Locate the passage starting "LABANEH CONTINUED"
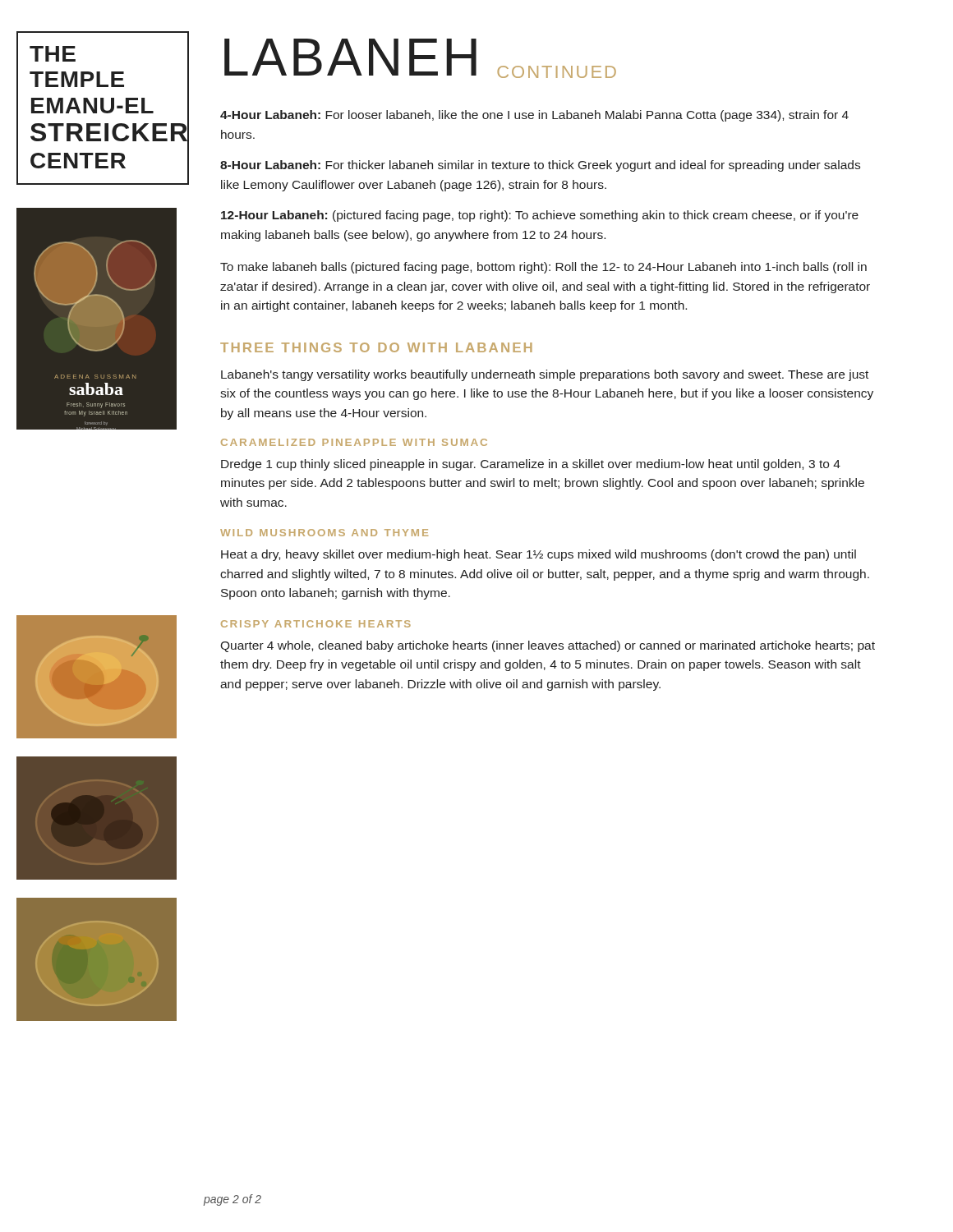The image size is (953, 1232). (419, 57)
